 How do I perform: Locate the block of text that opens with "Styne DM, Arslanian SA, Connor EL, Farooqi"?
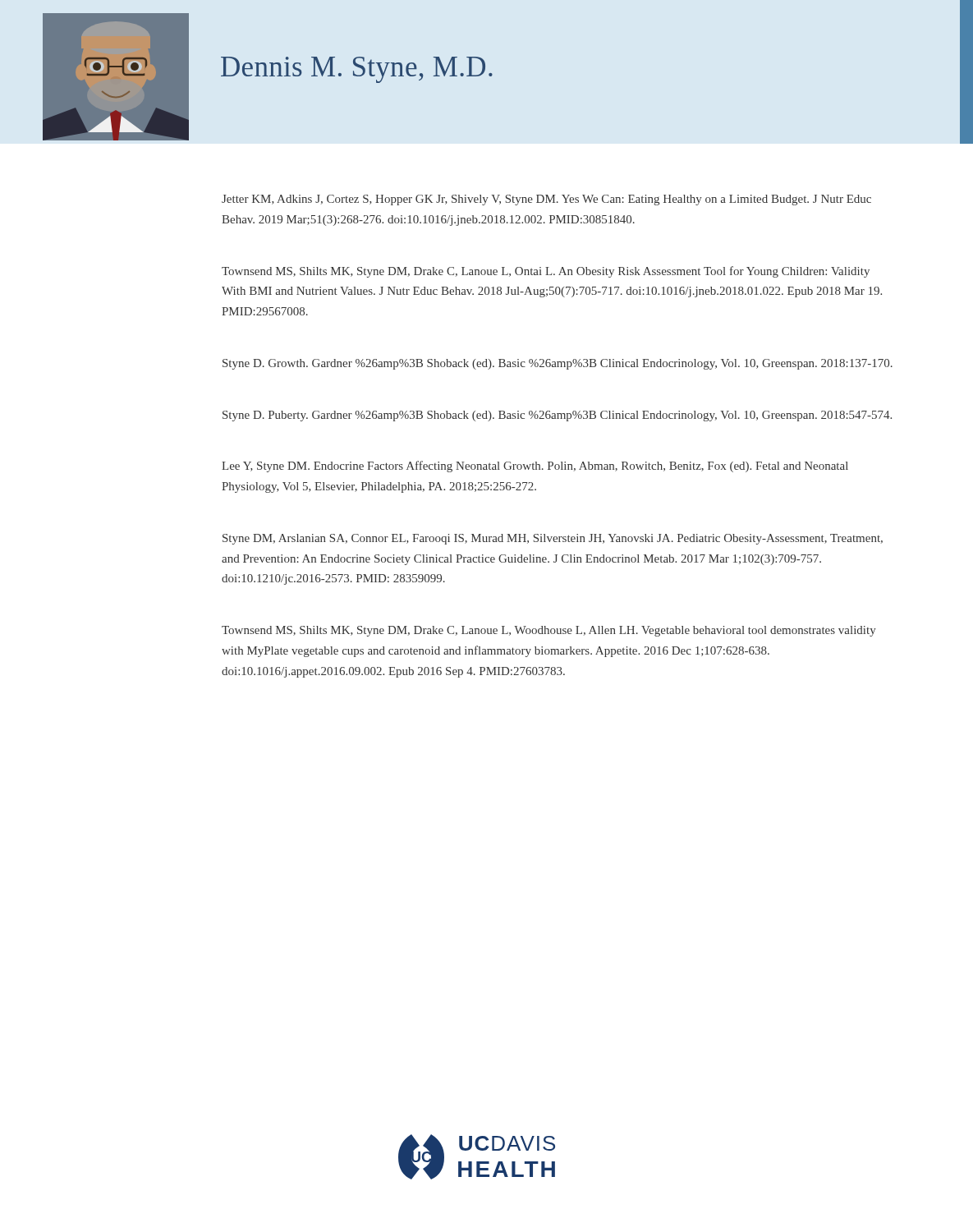point(553,558)
